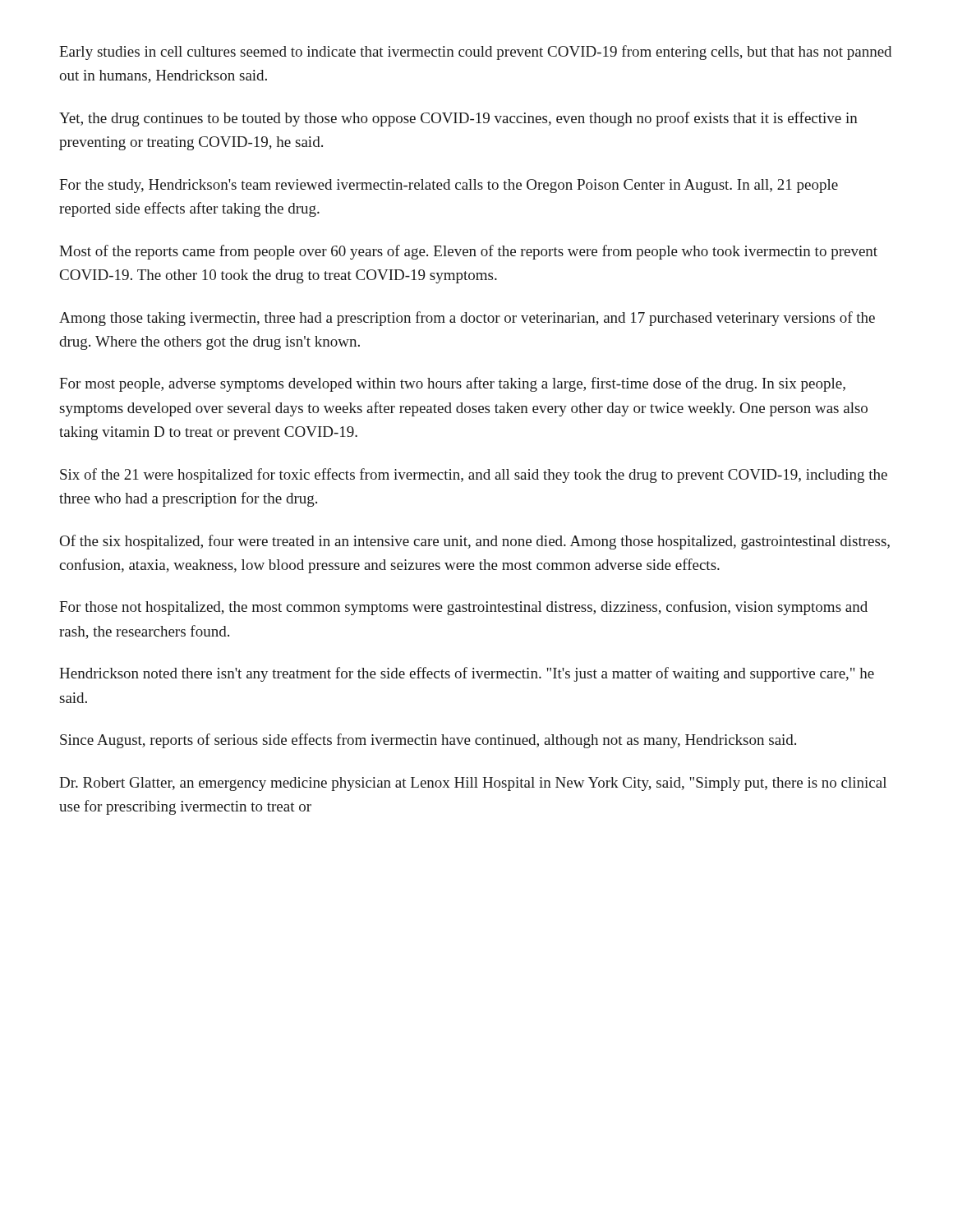Screen dimensions: 1232x953
Task: Where is the passage that starts "Hendrickson noted there isn't any"?
Action: pos(467,685)
